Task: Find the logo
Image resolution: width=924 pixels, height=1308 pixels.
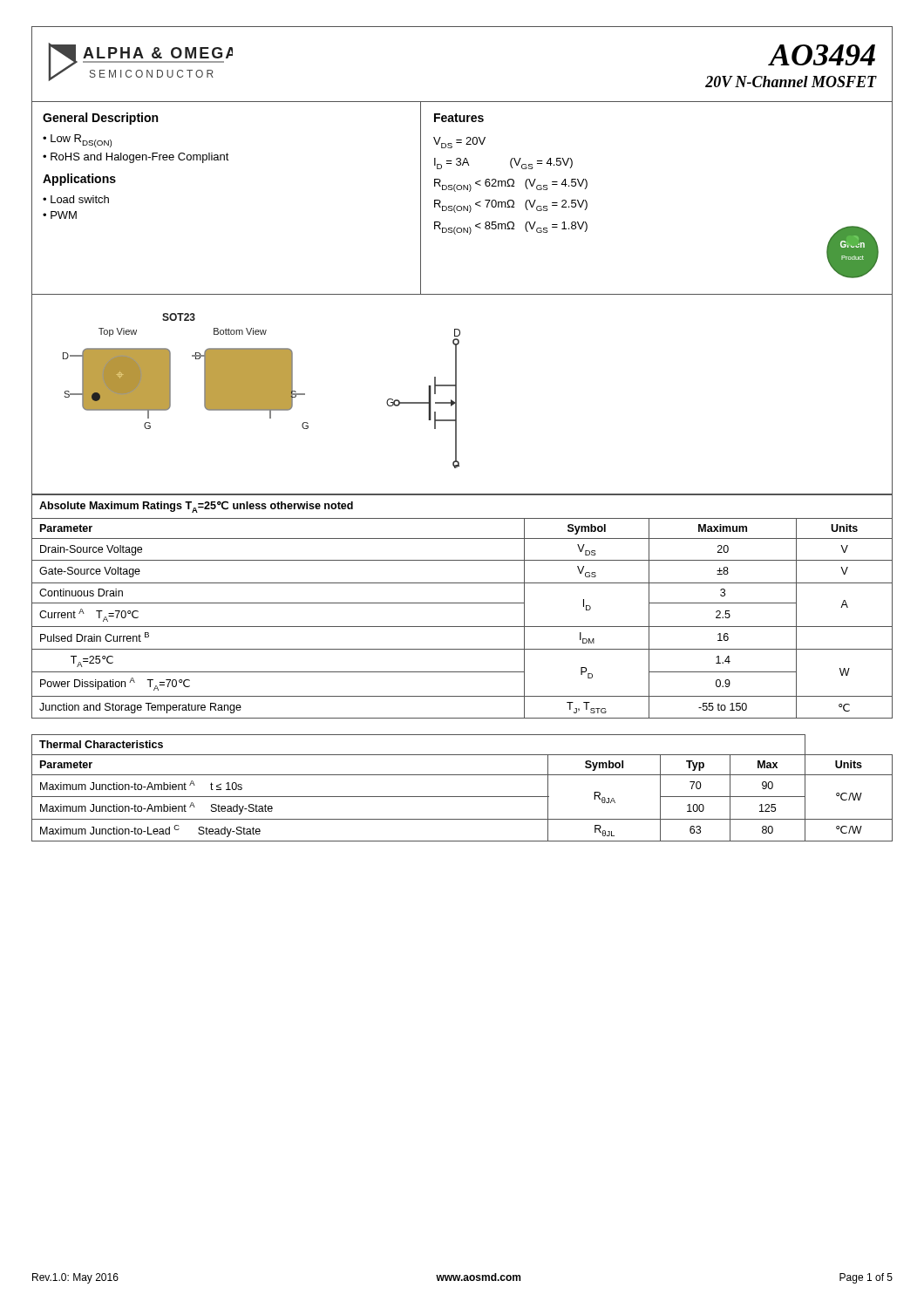Action: click(137, 65)
